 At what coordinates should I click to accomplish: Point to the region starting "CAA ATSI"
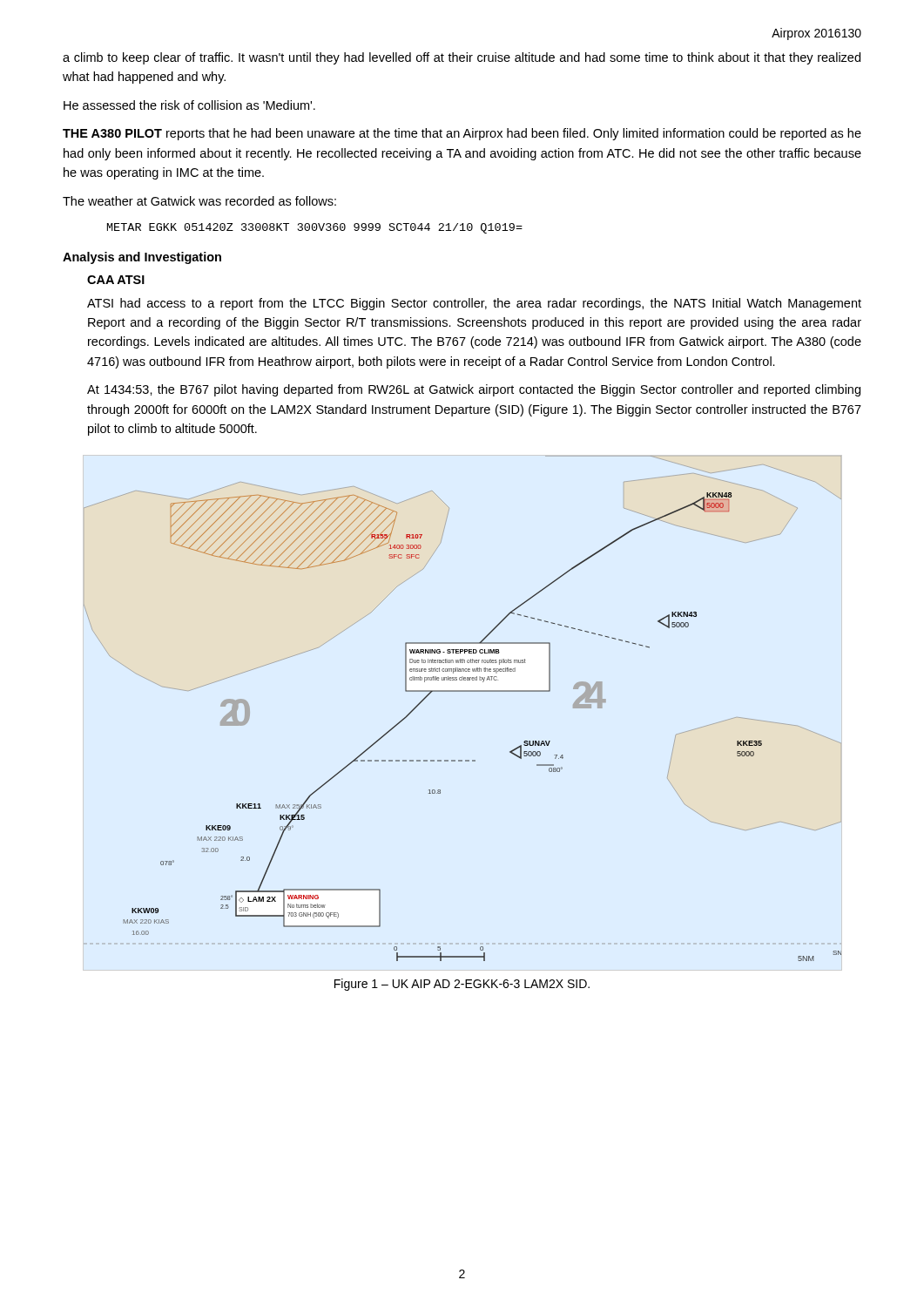click(x=116, y=279)
